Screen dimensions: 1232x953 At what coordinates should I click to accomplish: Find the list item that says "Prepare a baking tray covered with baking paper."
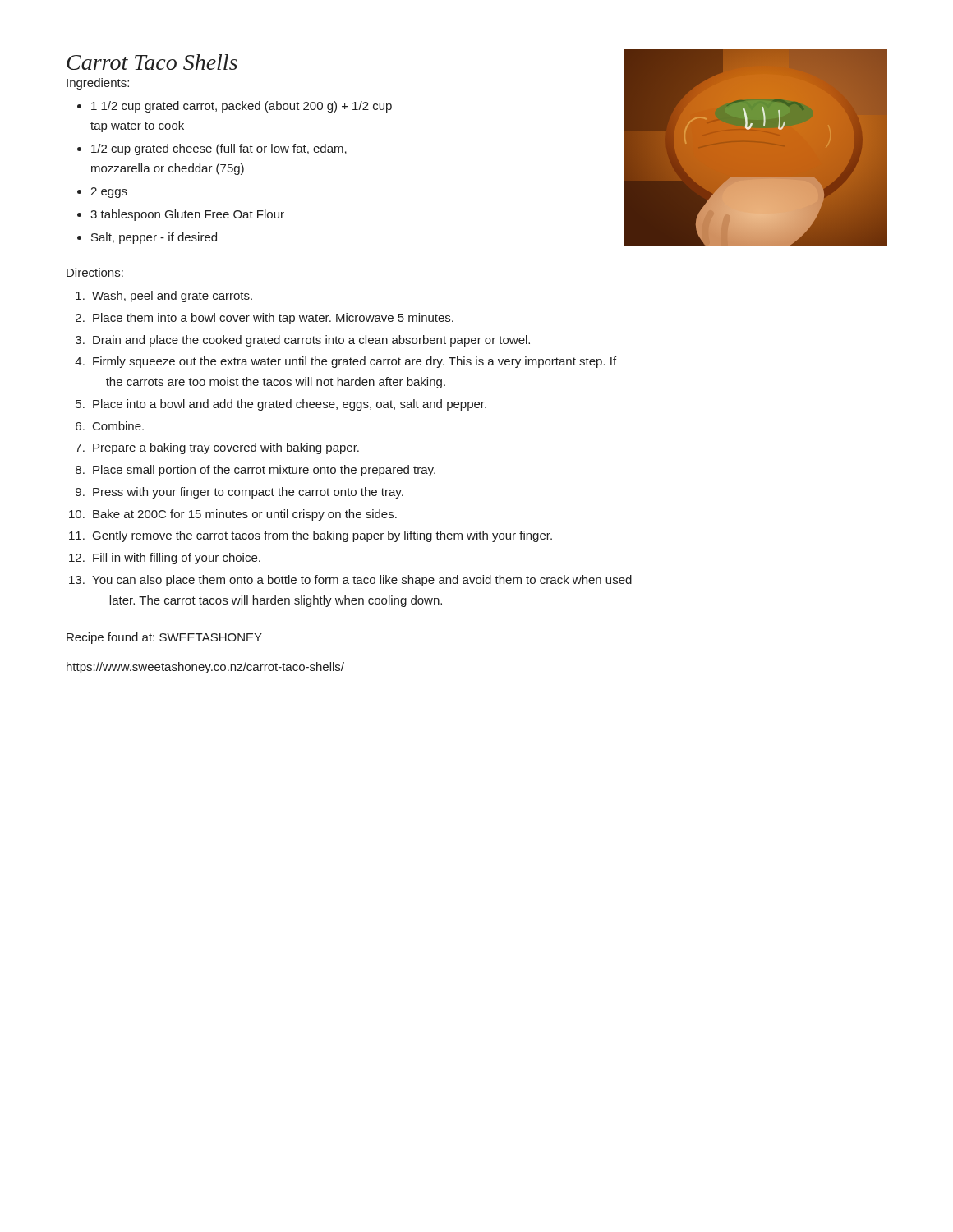[226, 447]
